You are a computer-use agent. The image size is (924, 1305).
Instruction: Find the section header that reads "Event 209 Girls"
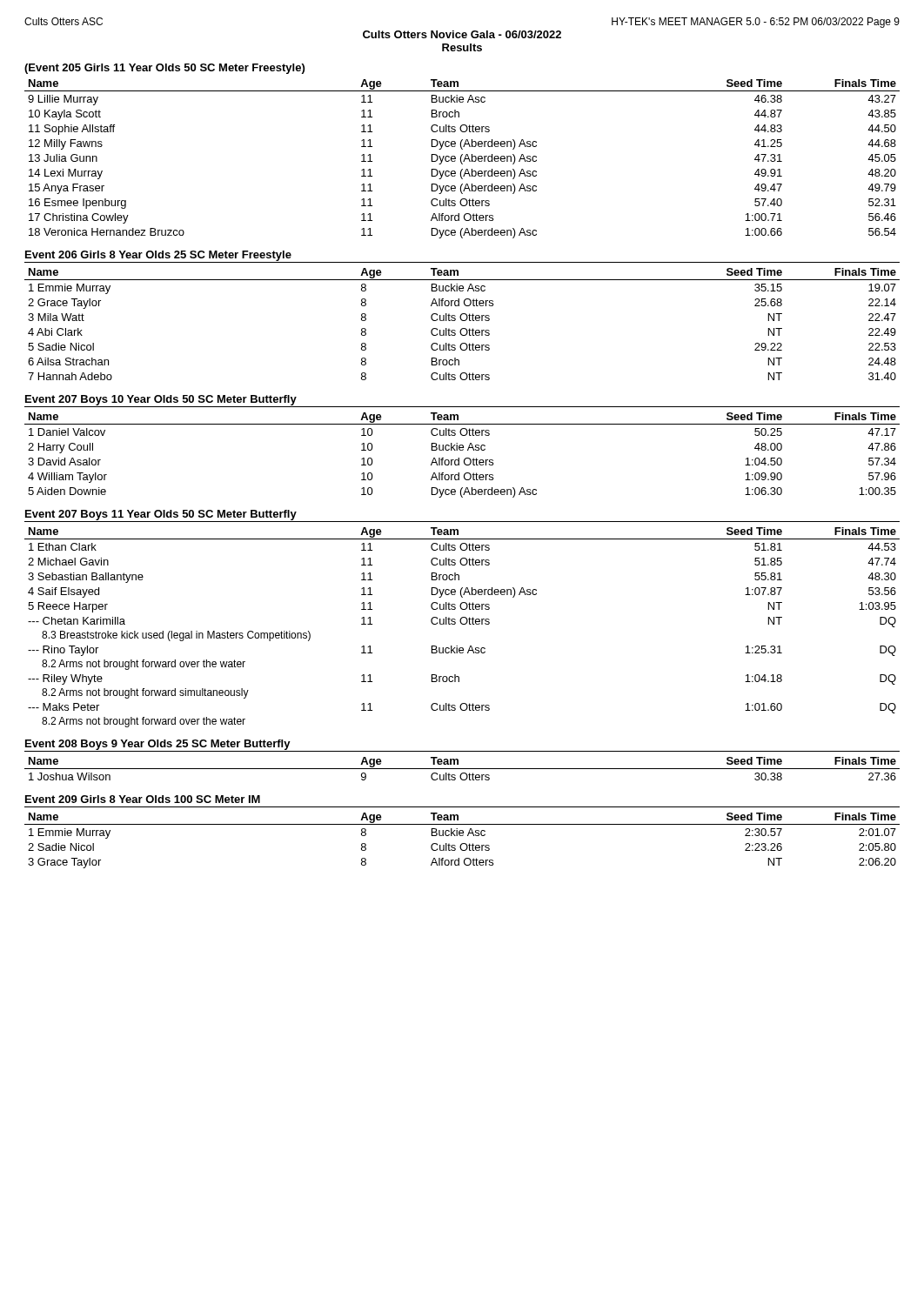coord(142,799)
